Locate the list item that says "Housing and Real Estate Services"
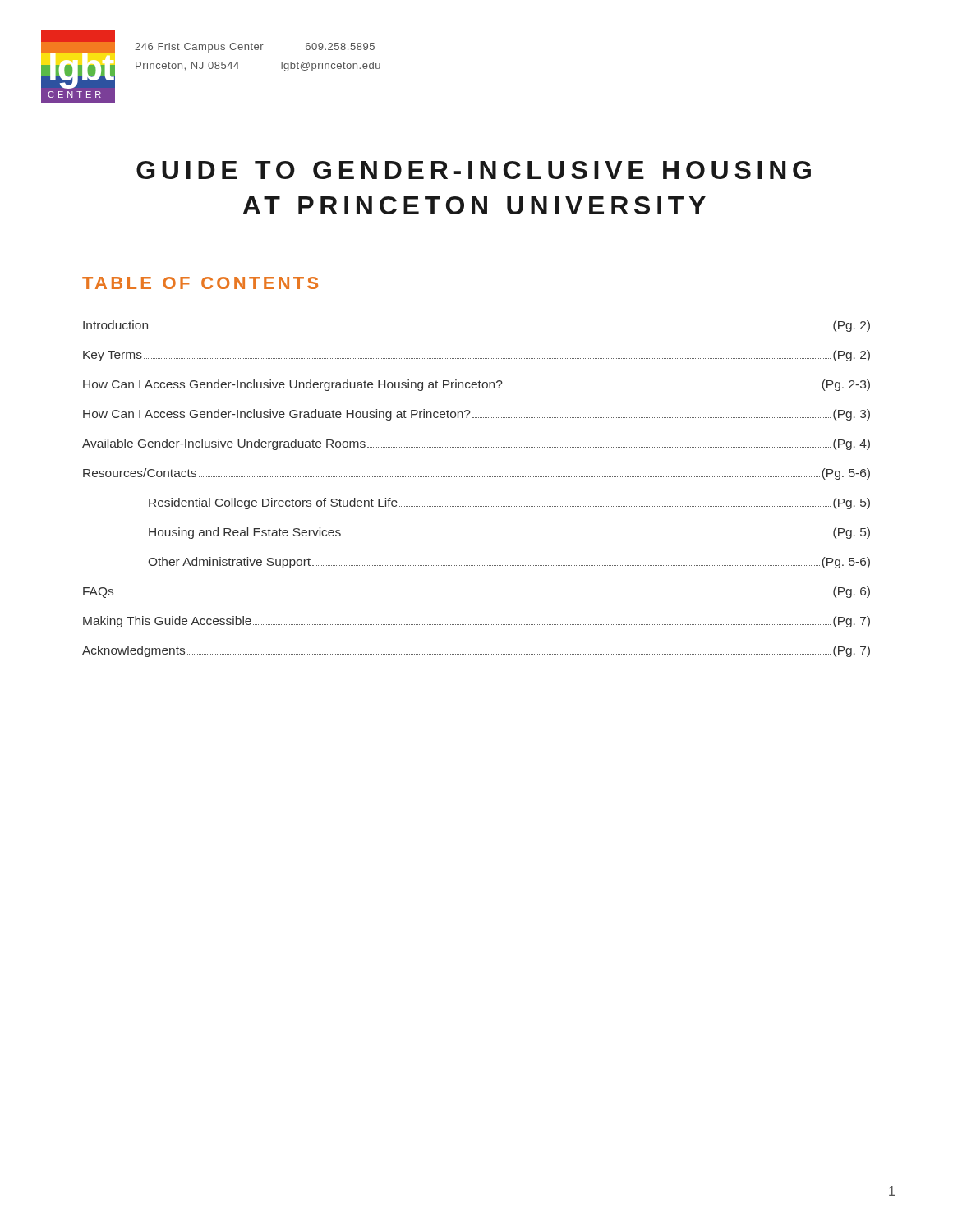The width and height of the screenshot is (953, 1232). click(509, 533)
